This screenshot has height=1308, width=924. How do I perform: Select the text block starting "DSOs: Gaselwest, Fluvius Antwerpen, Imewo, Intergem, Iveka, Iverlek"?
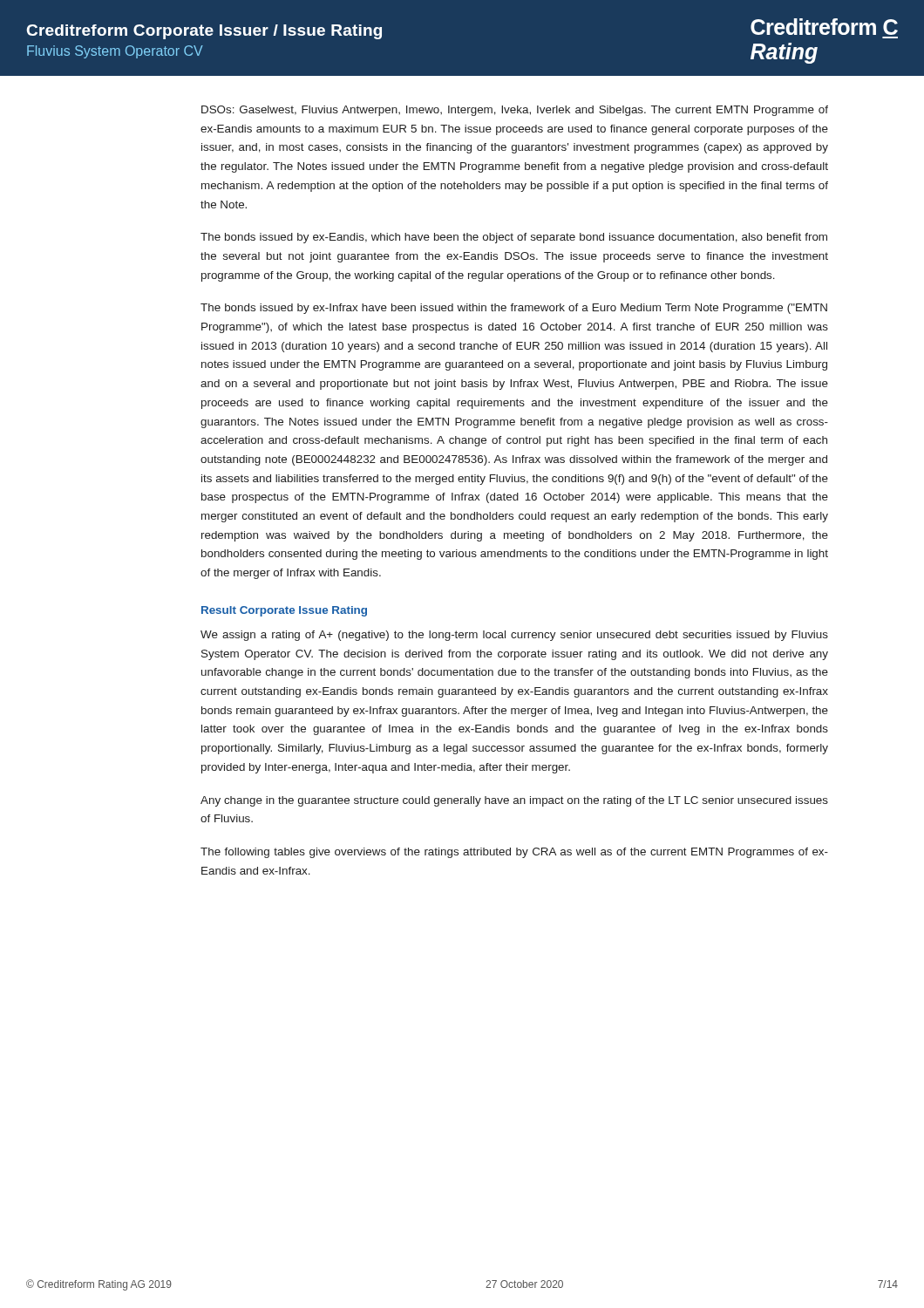(x=514, y=157)
